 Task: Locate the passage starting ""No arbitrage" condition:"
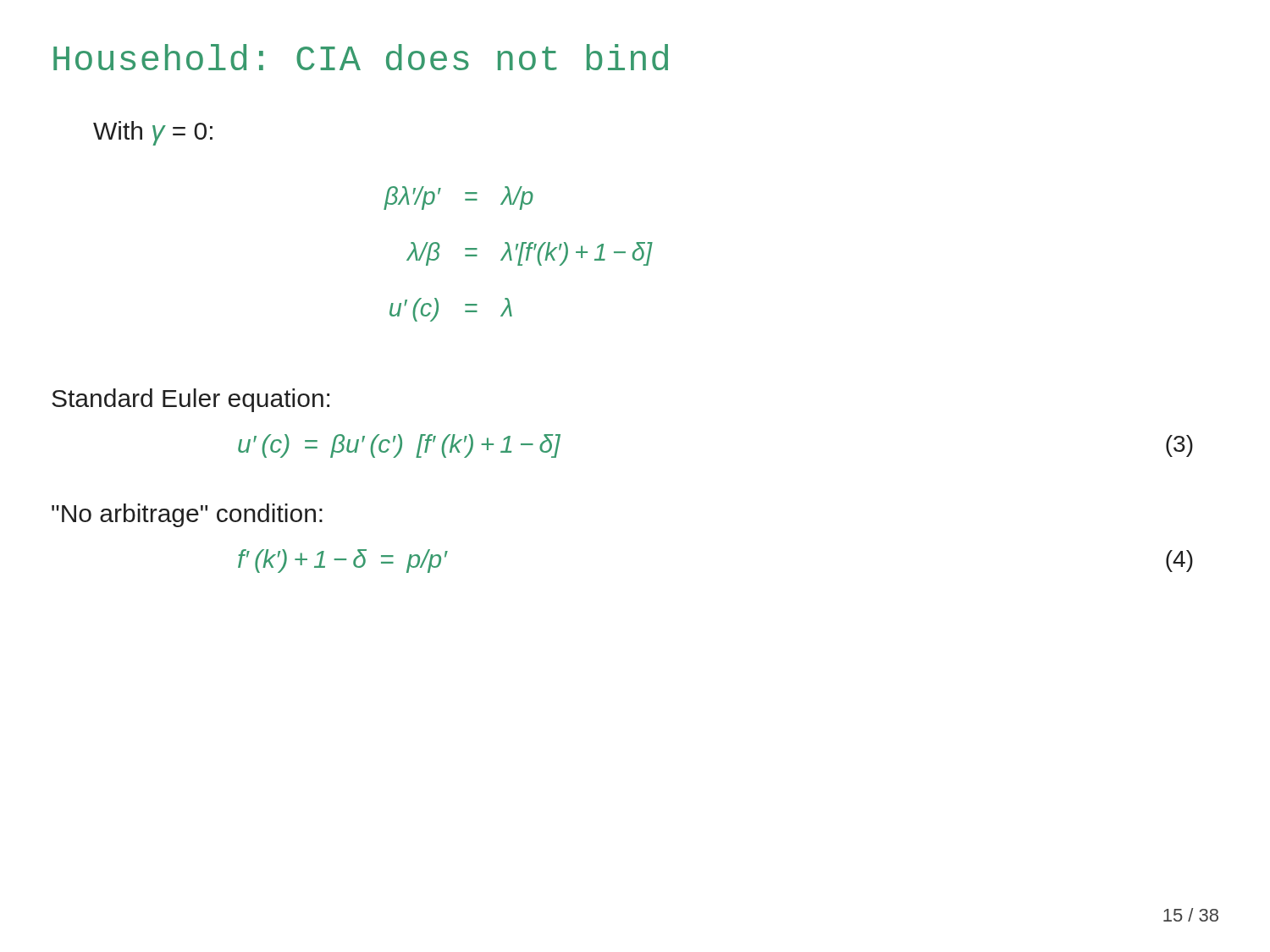188,514
